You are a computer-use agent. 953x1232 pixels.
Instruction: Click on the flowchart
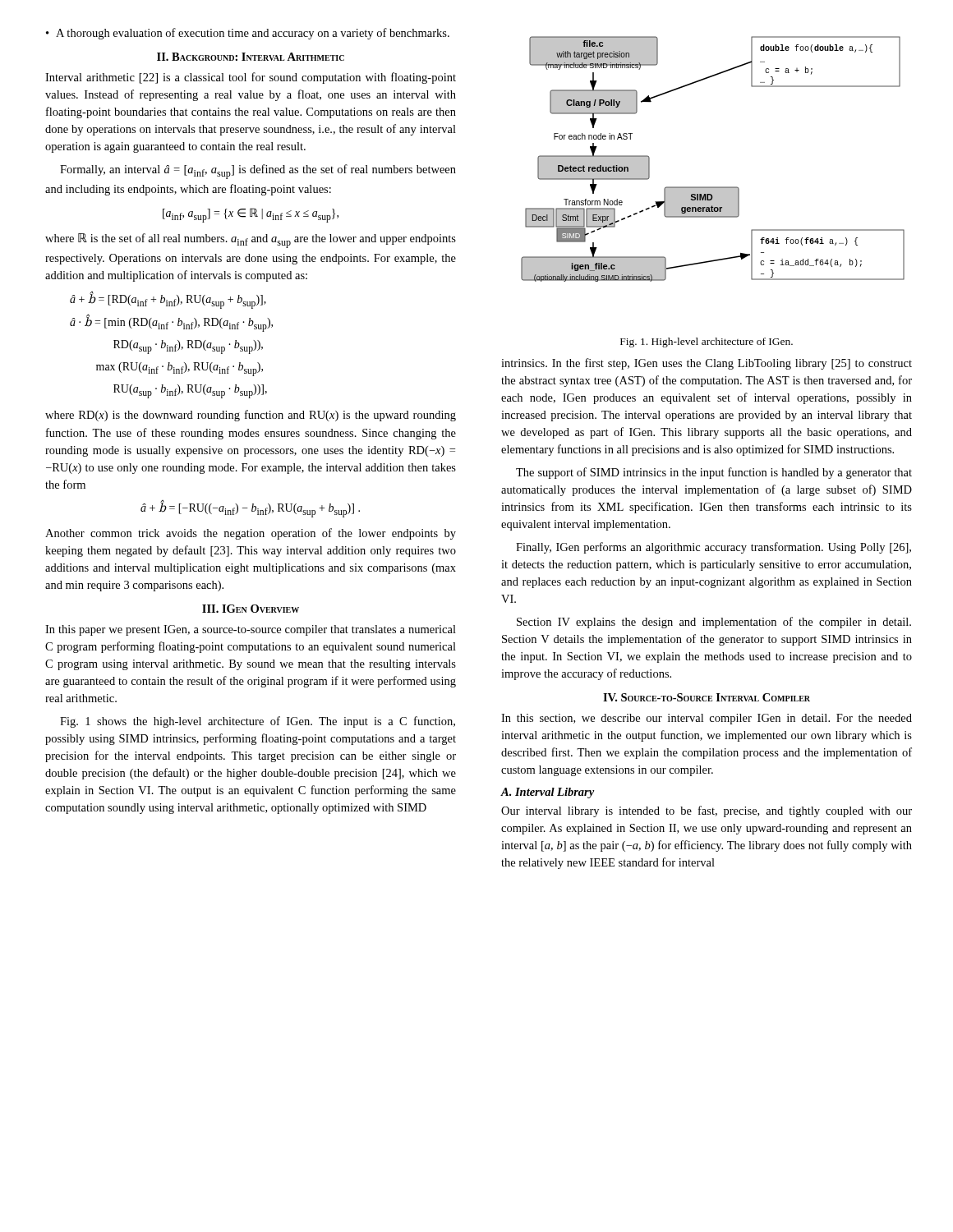[707, 182]
